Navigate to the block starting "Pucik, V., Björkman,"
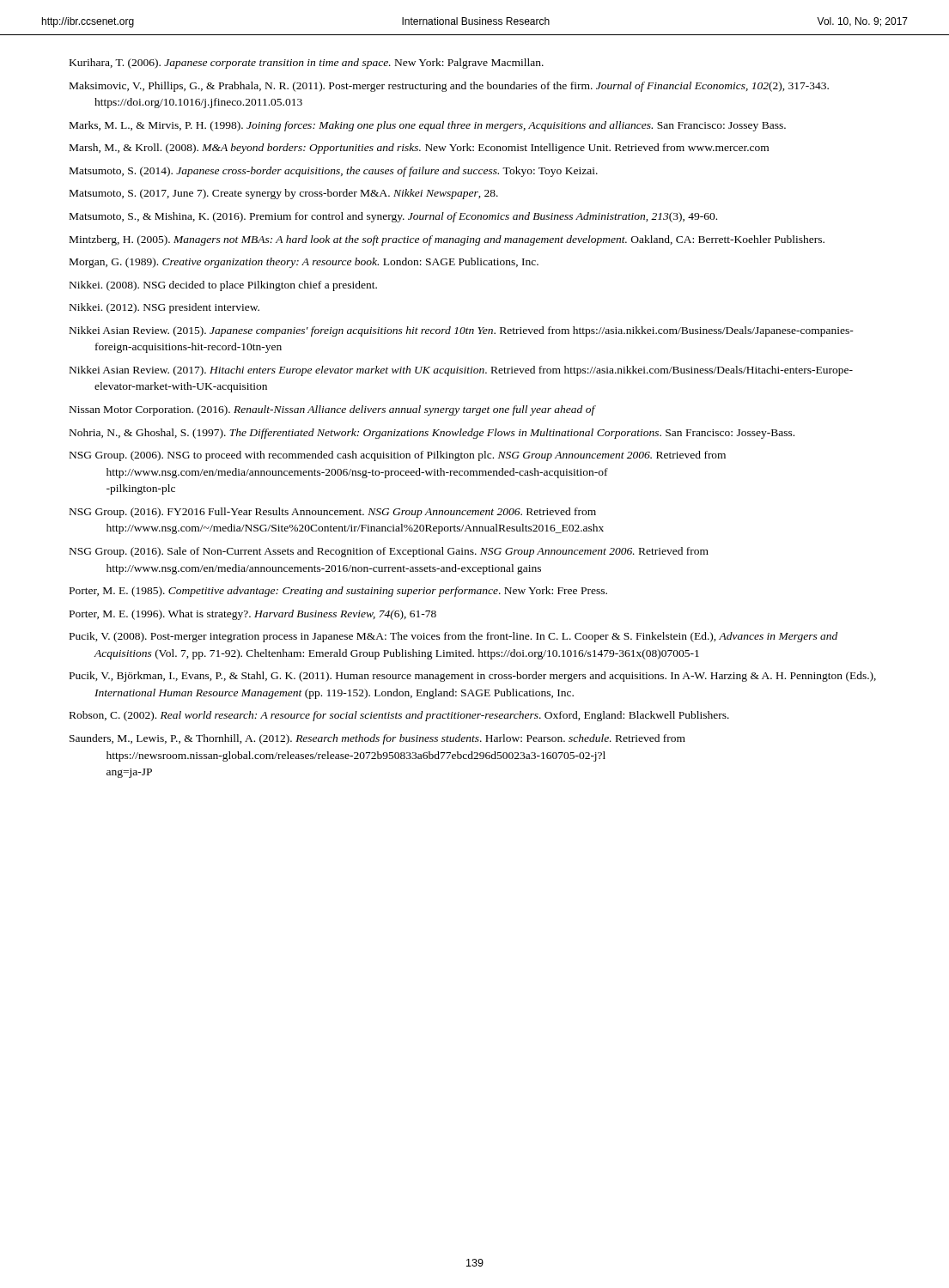This screenshot has width=949, height=1288. tap(473, 684)
